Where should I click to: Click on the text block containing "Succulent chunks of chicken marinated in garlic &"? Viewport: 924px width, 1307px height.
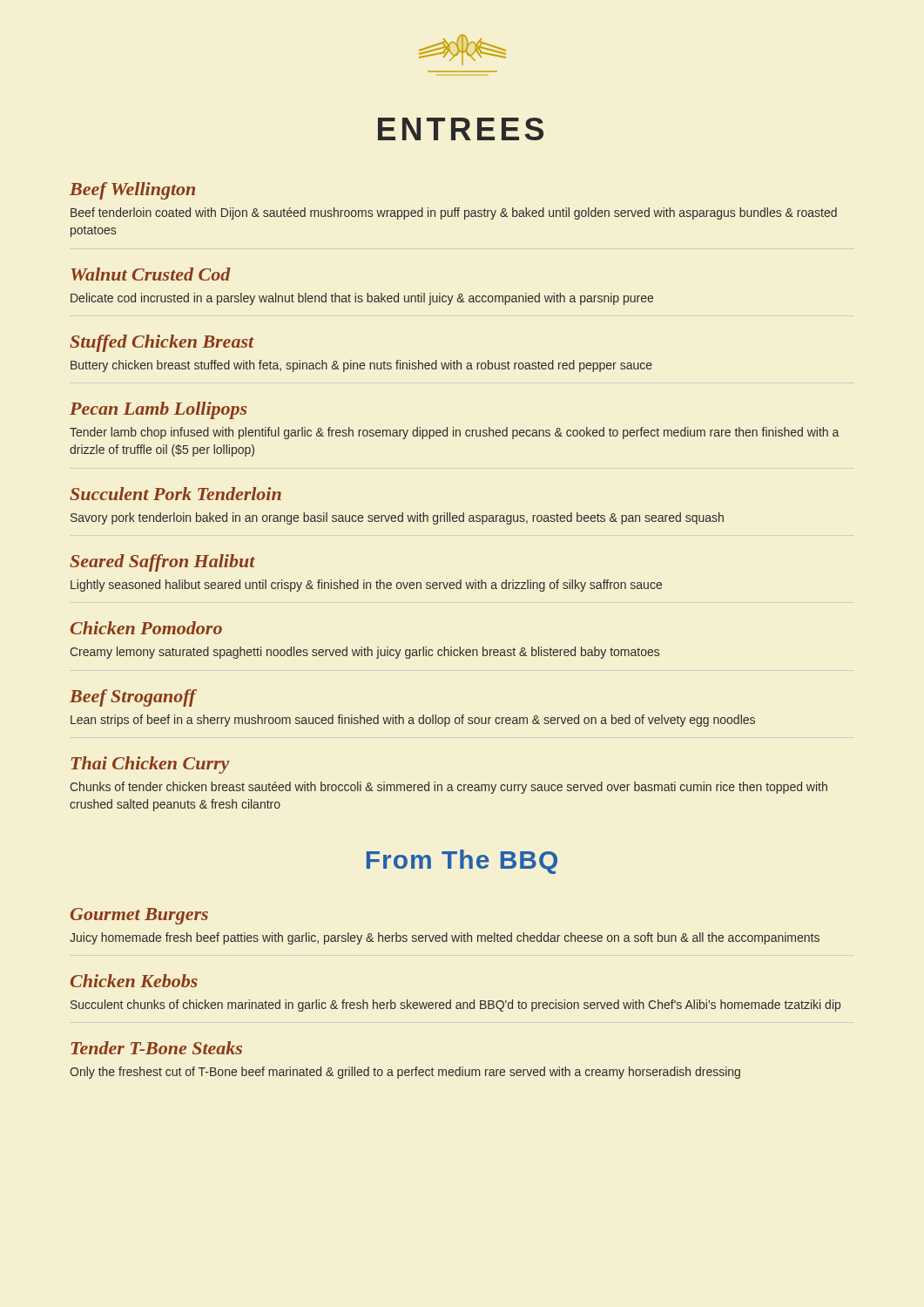462,1005
